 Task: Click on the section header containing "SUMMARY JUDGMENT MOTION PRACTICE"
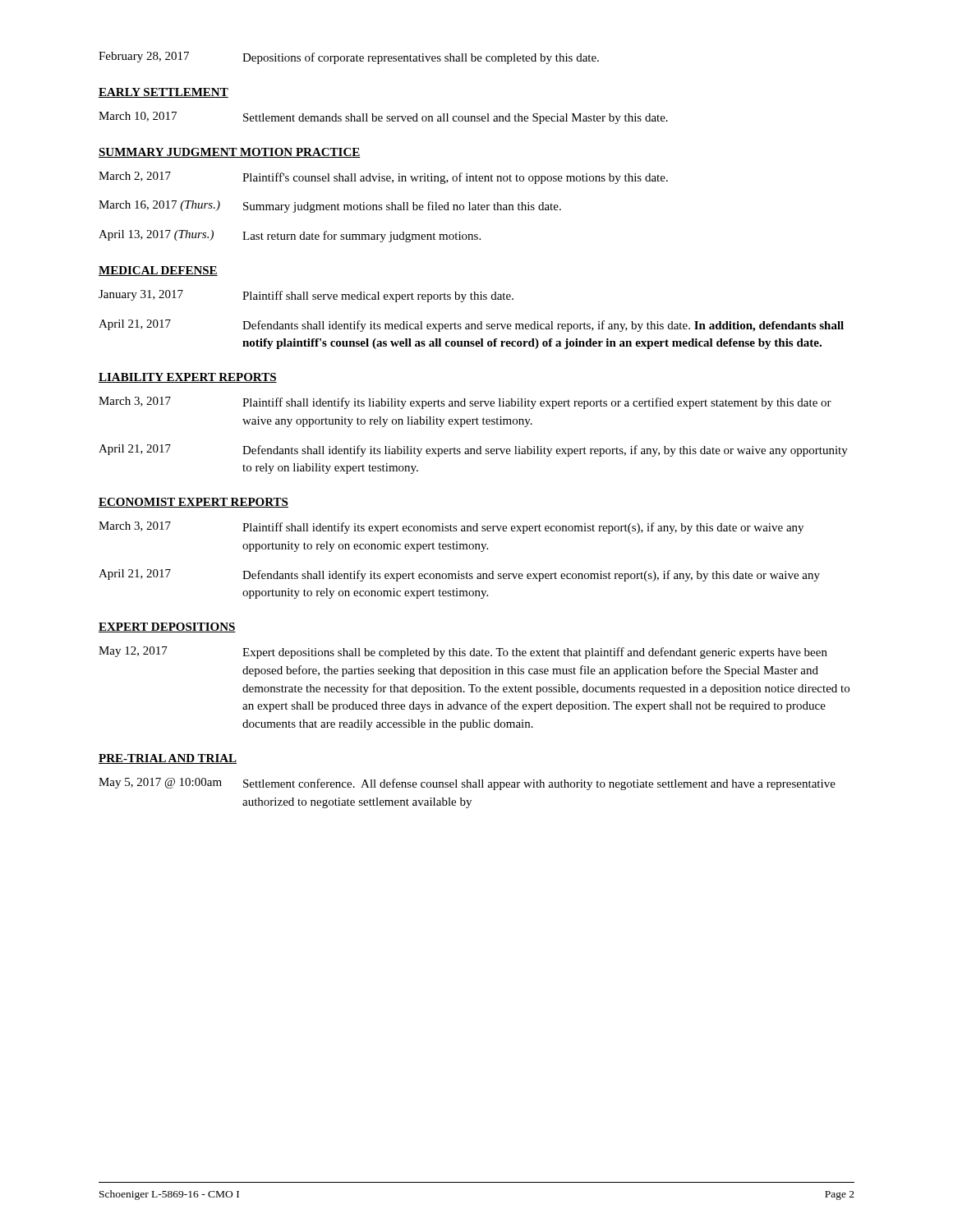tap(229, 152)
